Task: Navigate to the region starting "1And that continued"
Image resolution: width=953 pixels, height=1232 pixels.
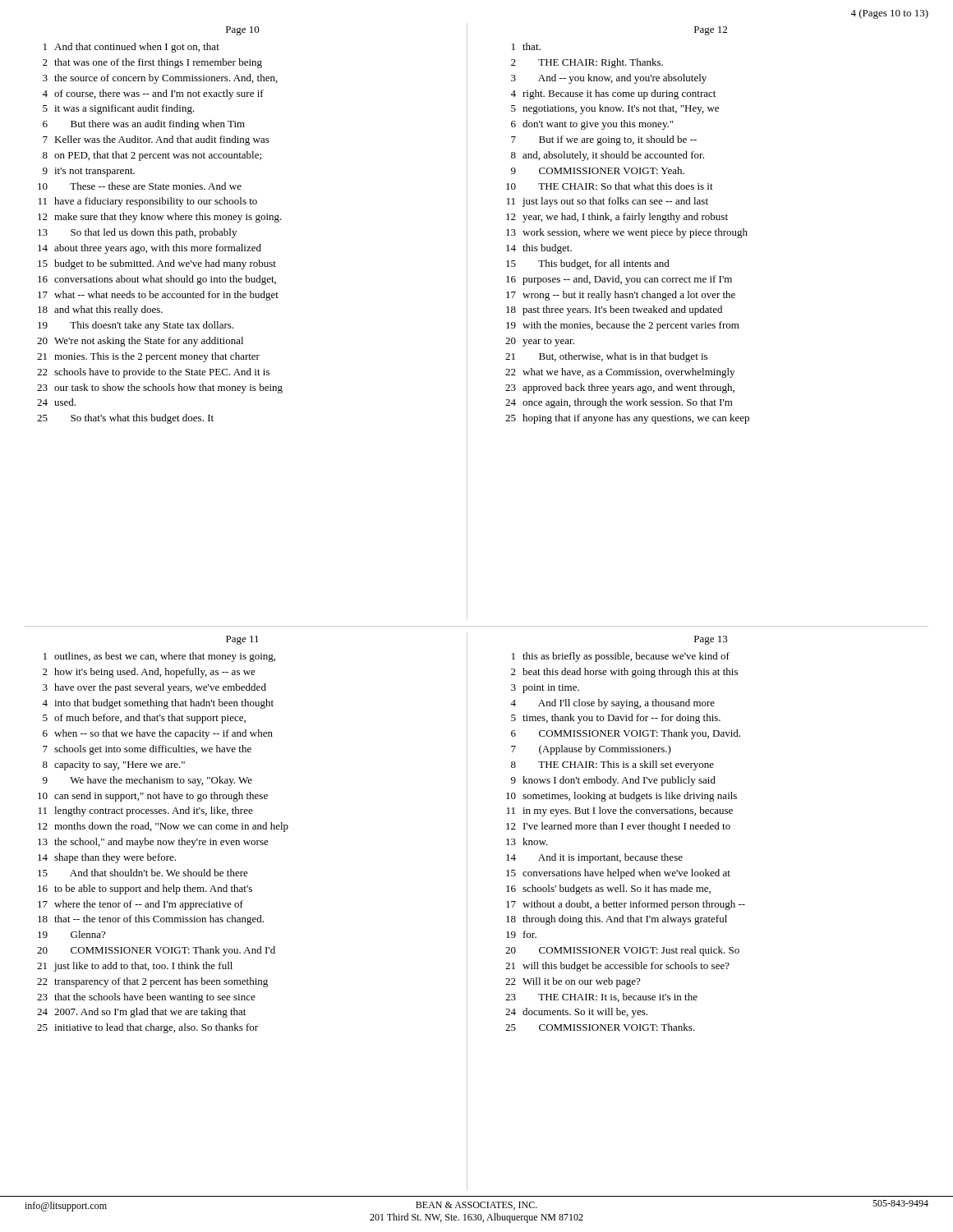Action: [242, 233]
